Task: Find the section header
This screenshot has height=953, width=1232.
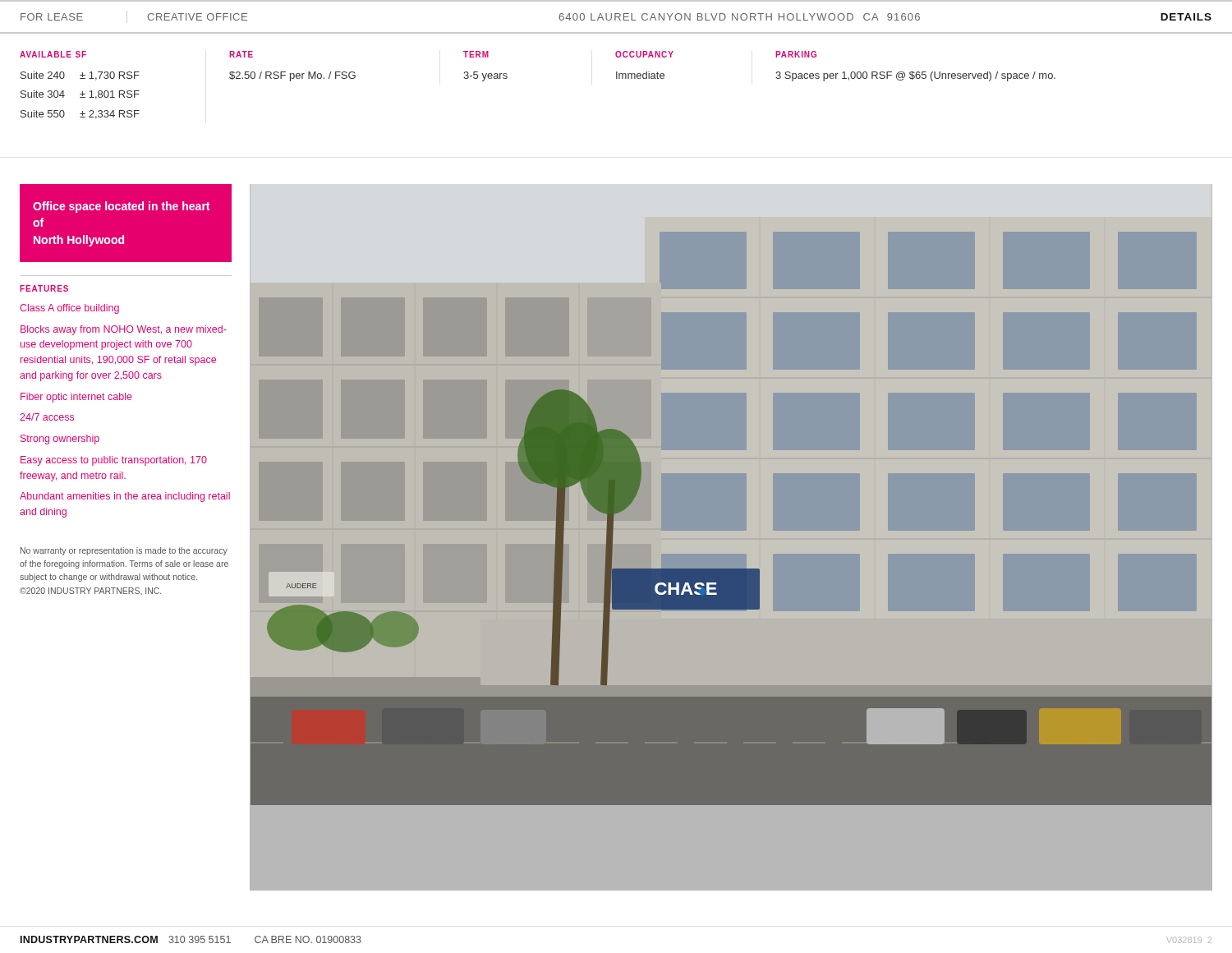Action: coord(44,289)
